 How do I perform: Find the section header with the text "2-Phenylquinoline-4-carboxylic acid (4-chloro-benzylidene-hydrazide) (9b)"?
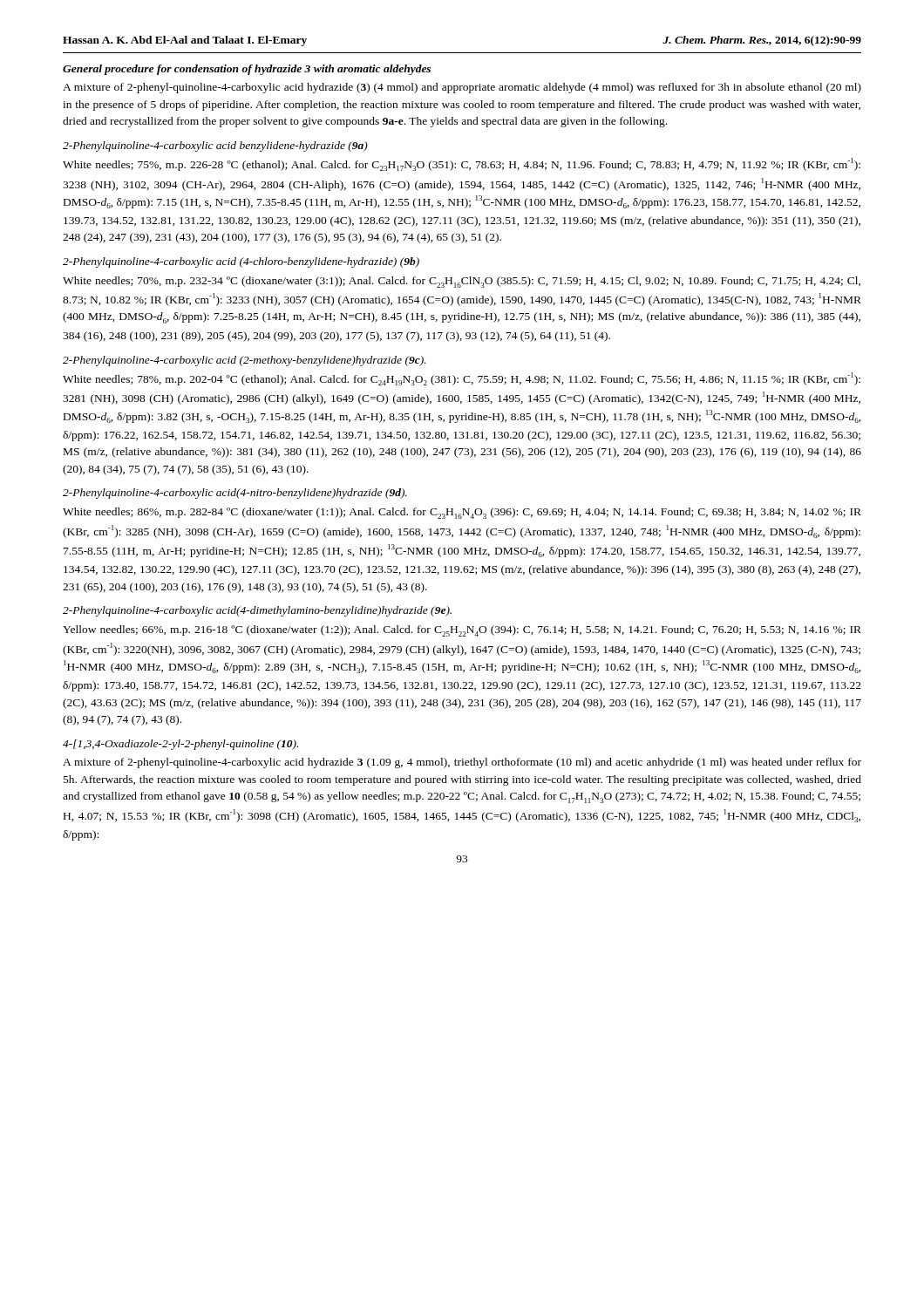click(x=241, y=261)
